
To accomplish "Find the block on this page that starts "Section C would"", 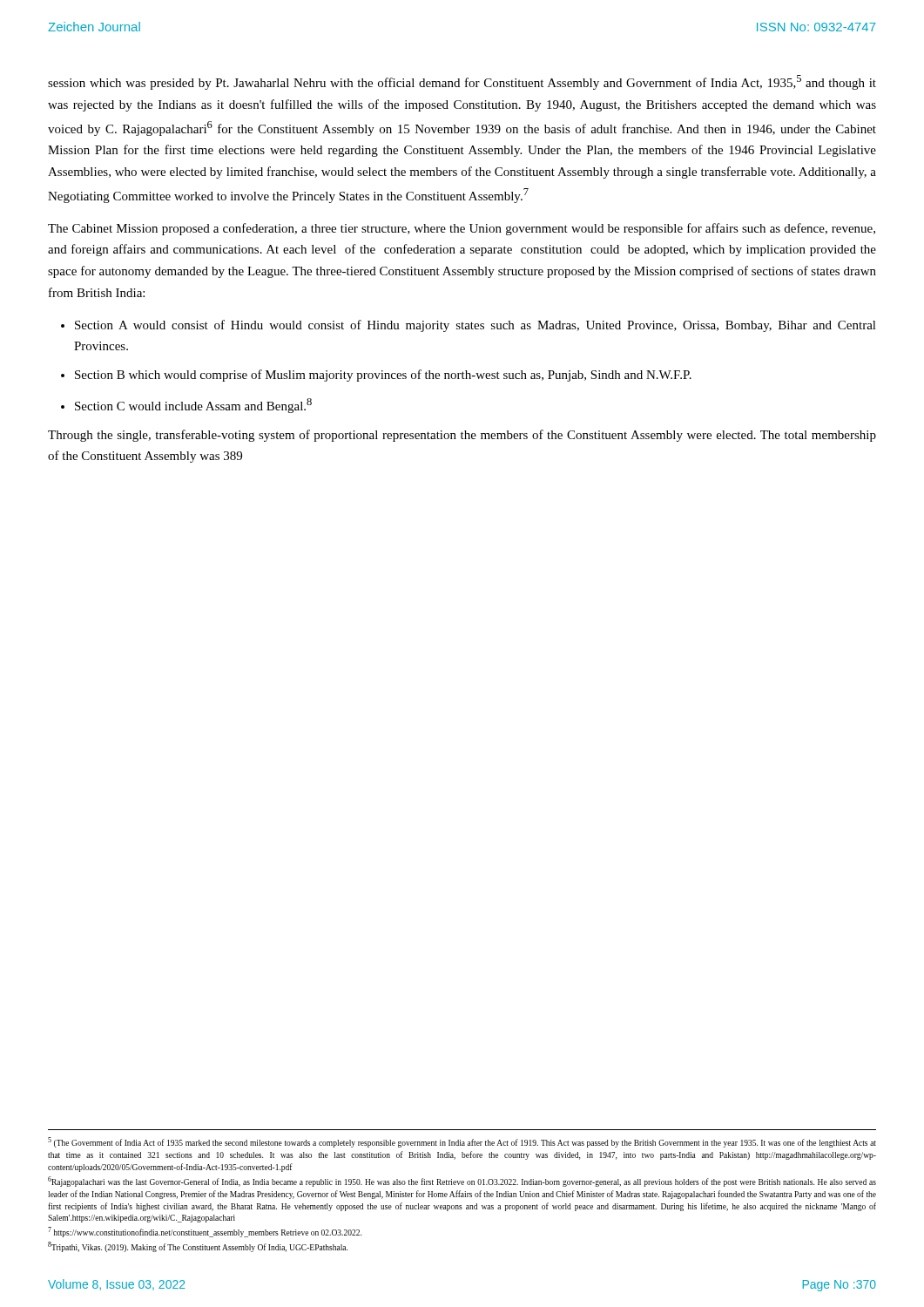I will point(193,404).
